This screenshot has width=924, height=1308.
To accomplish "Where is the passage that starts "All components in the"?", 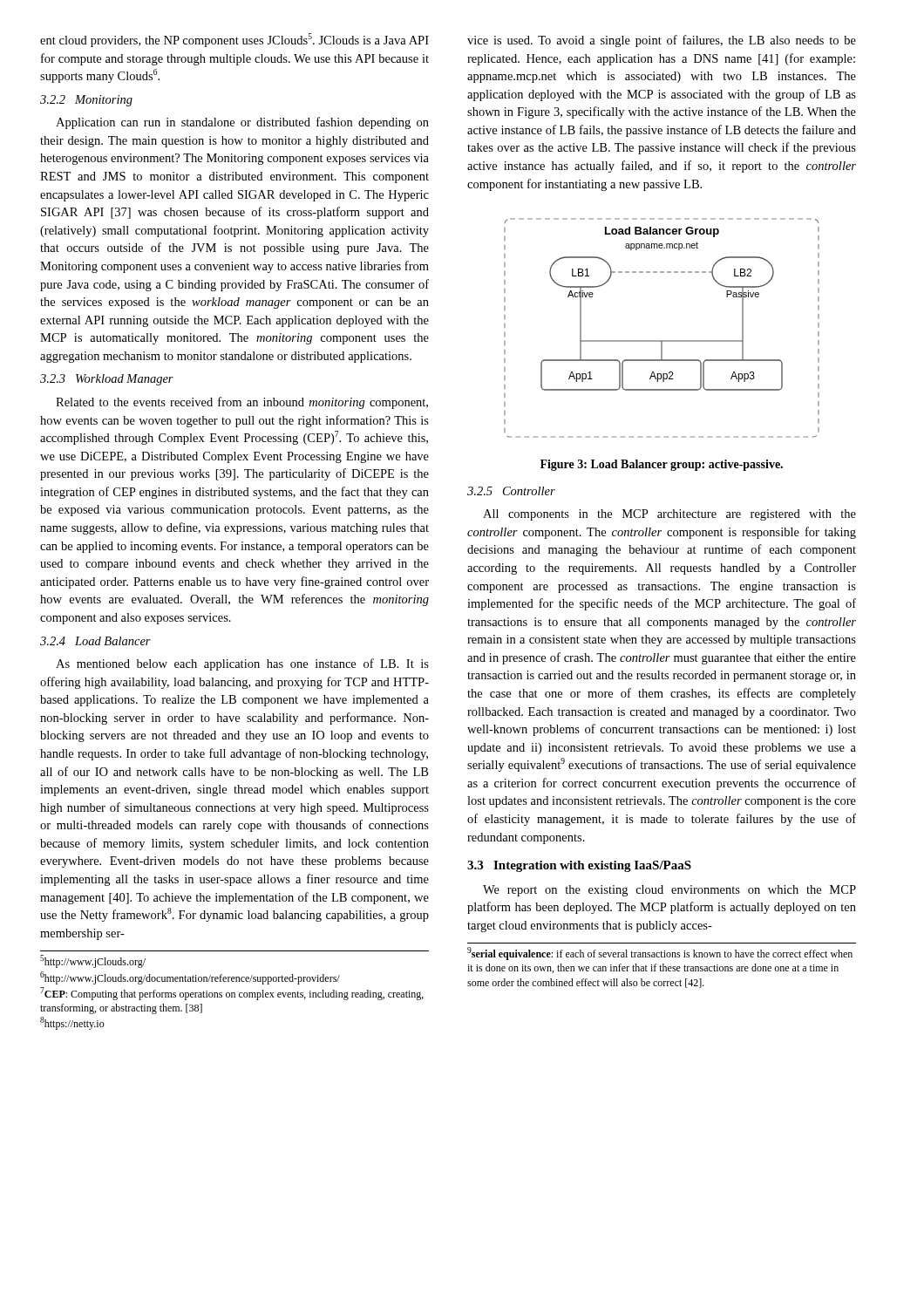I will pos(662,676).
